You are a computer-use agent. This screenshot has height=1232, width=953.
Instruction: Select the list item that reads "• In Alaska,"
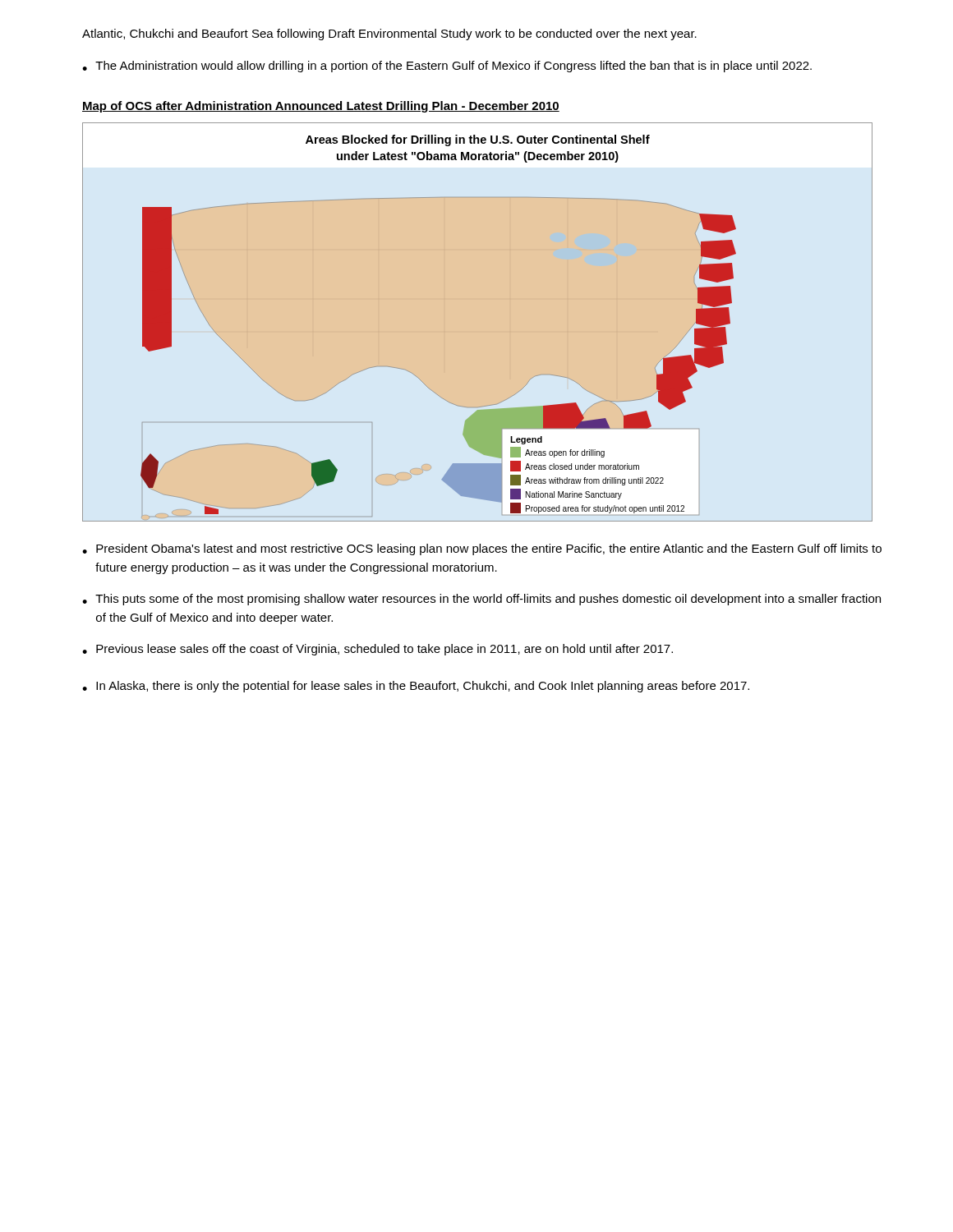coord(416,689)
